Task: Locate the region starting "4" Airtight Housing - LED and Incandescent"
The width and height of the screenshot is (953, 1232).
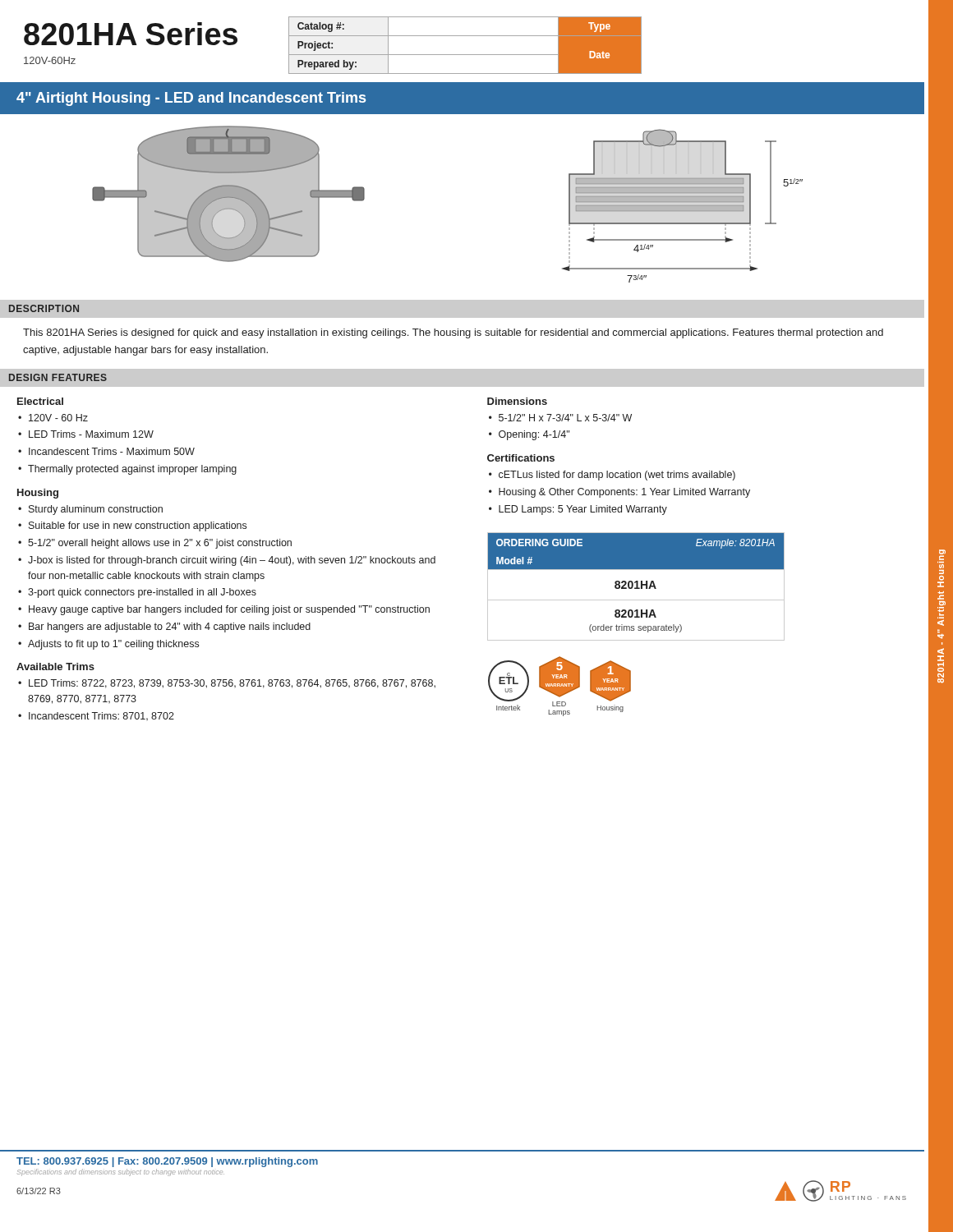Action: 191,98
